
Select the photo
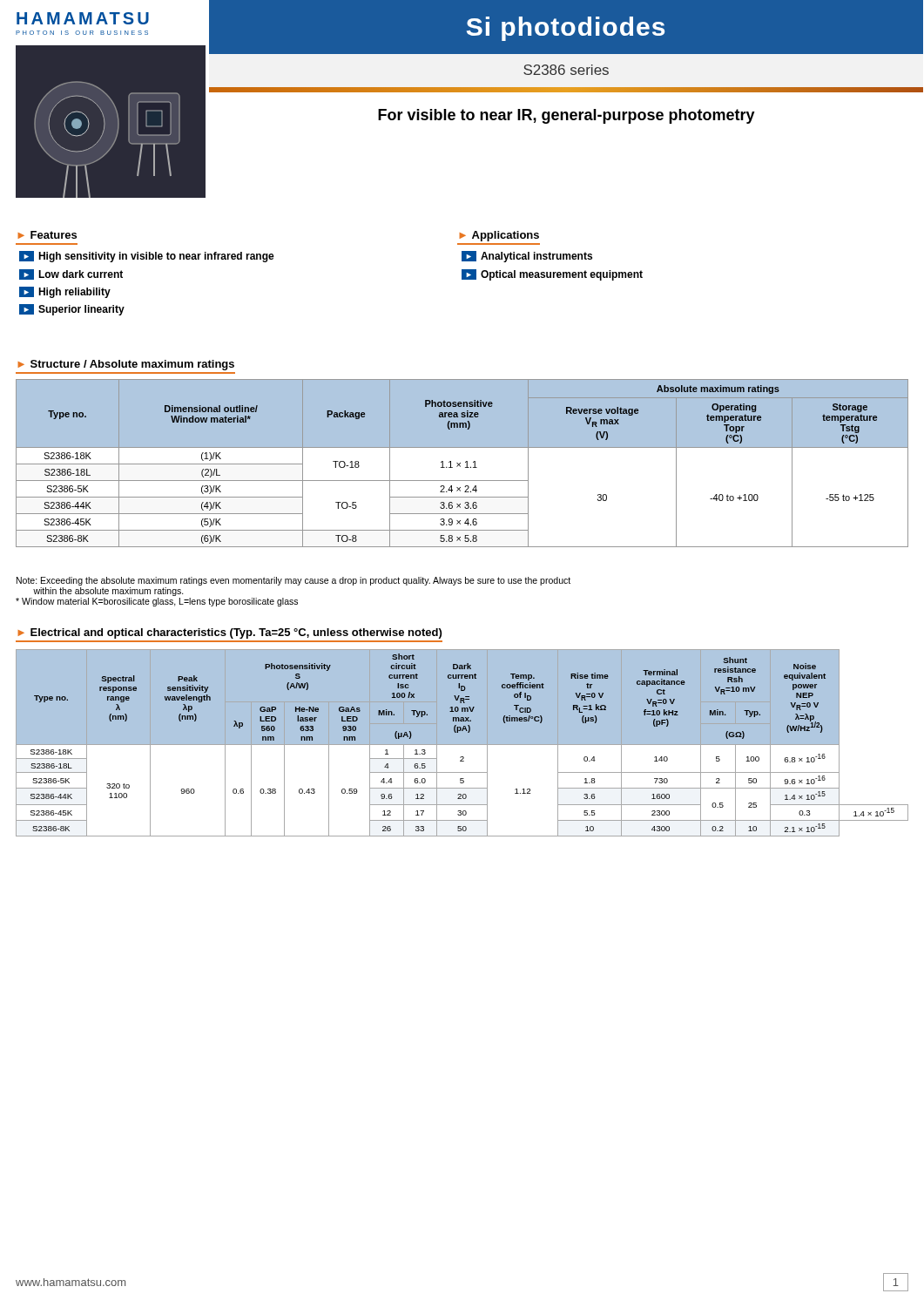(x=111, y=122)
